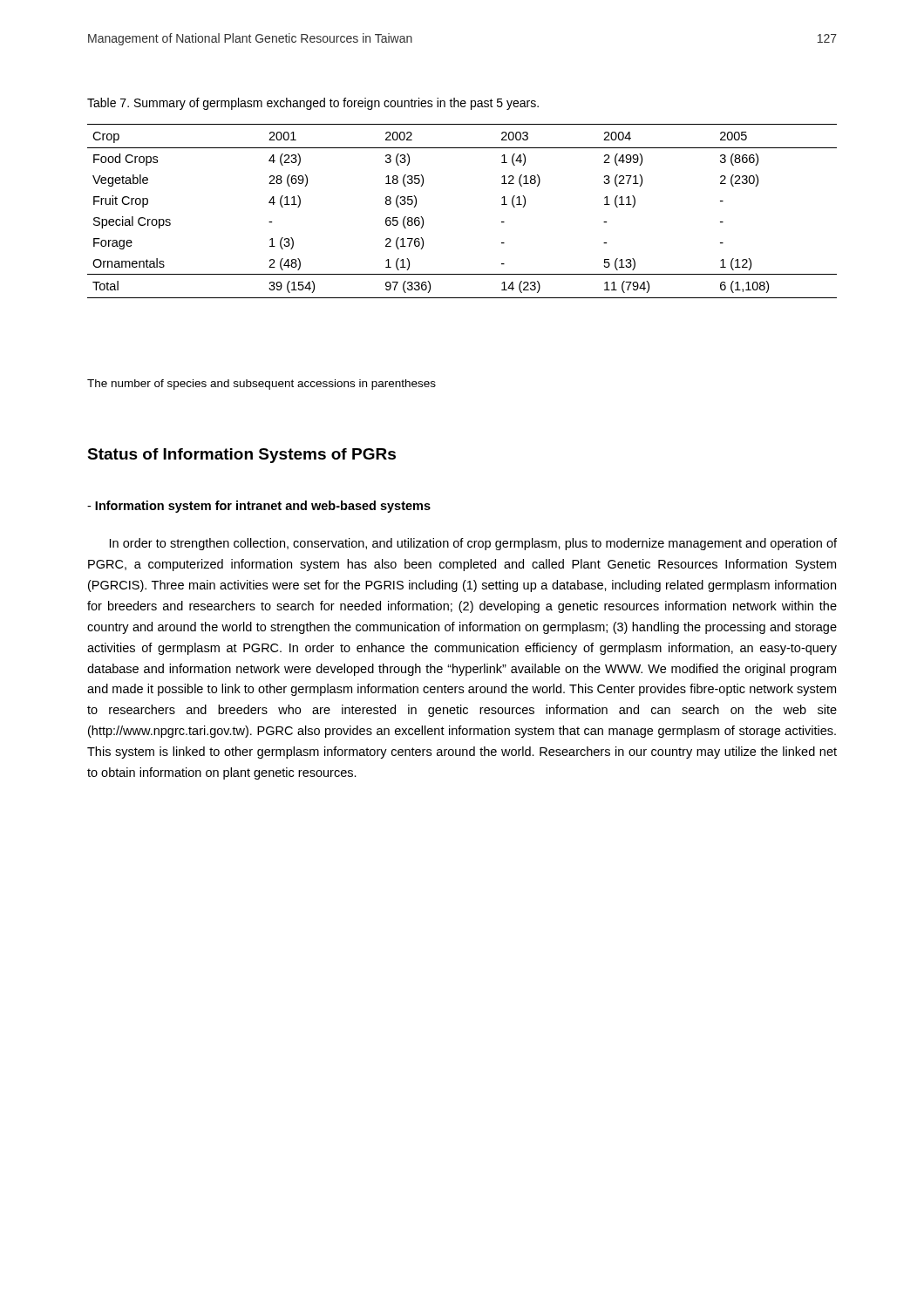This screenshot has width=924, height=1308.
Task: Select the table that reads "1 (1)"
Action: (x=462, y=211)
